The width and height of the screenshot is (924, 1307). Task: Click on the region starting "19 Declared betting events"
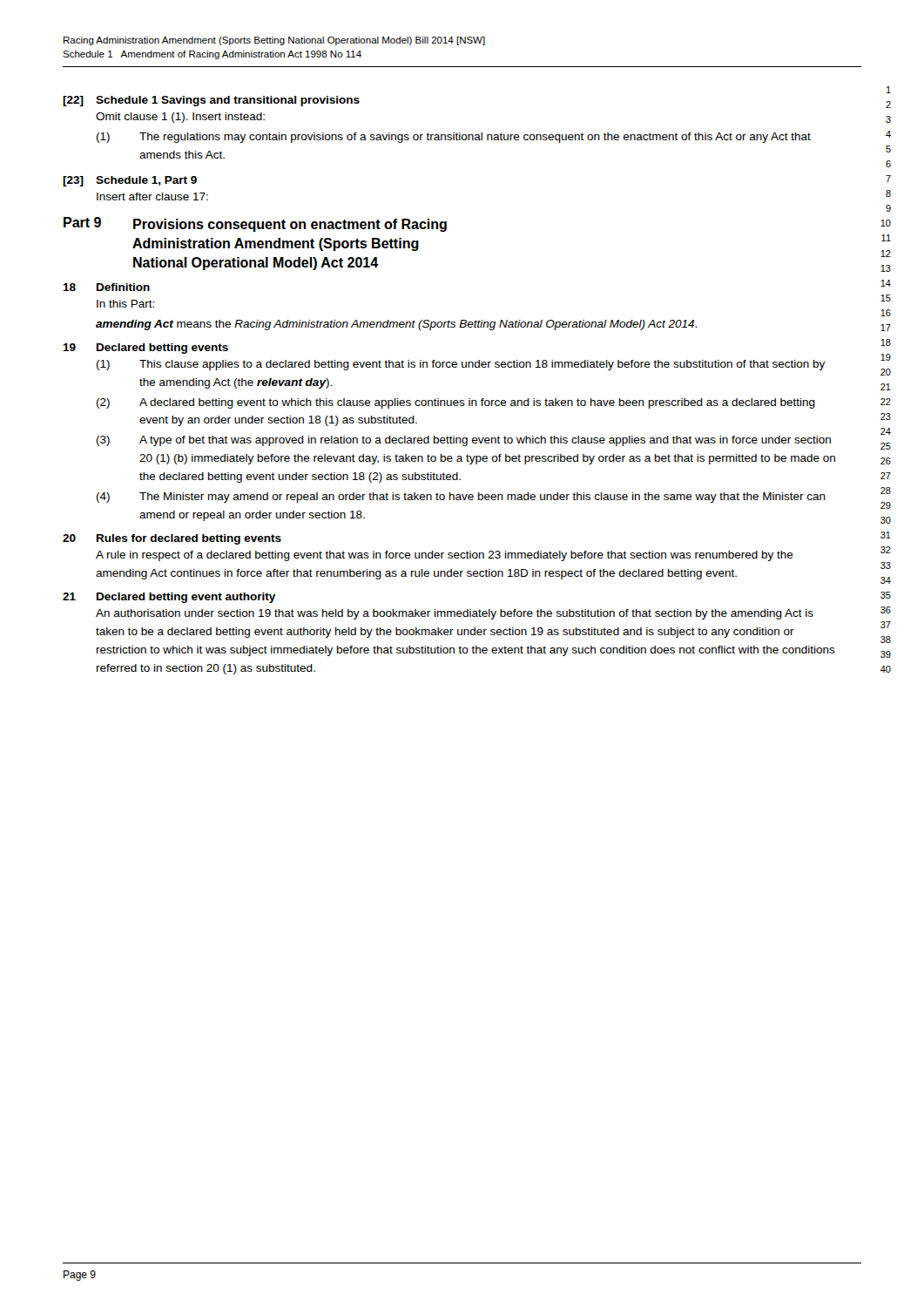tap(146, 347)
